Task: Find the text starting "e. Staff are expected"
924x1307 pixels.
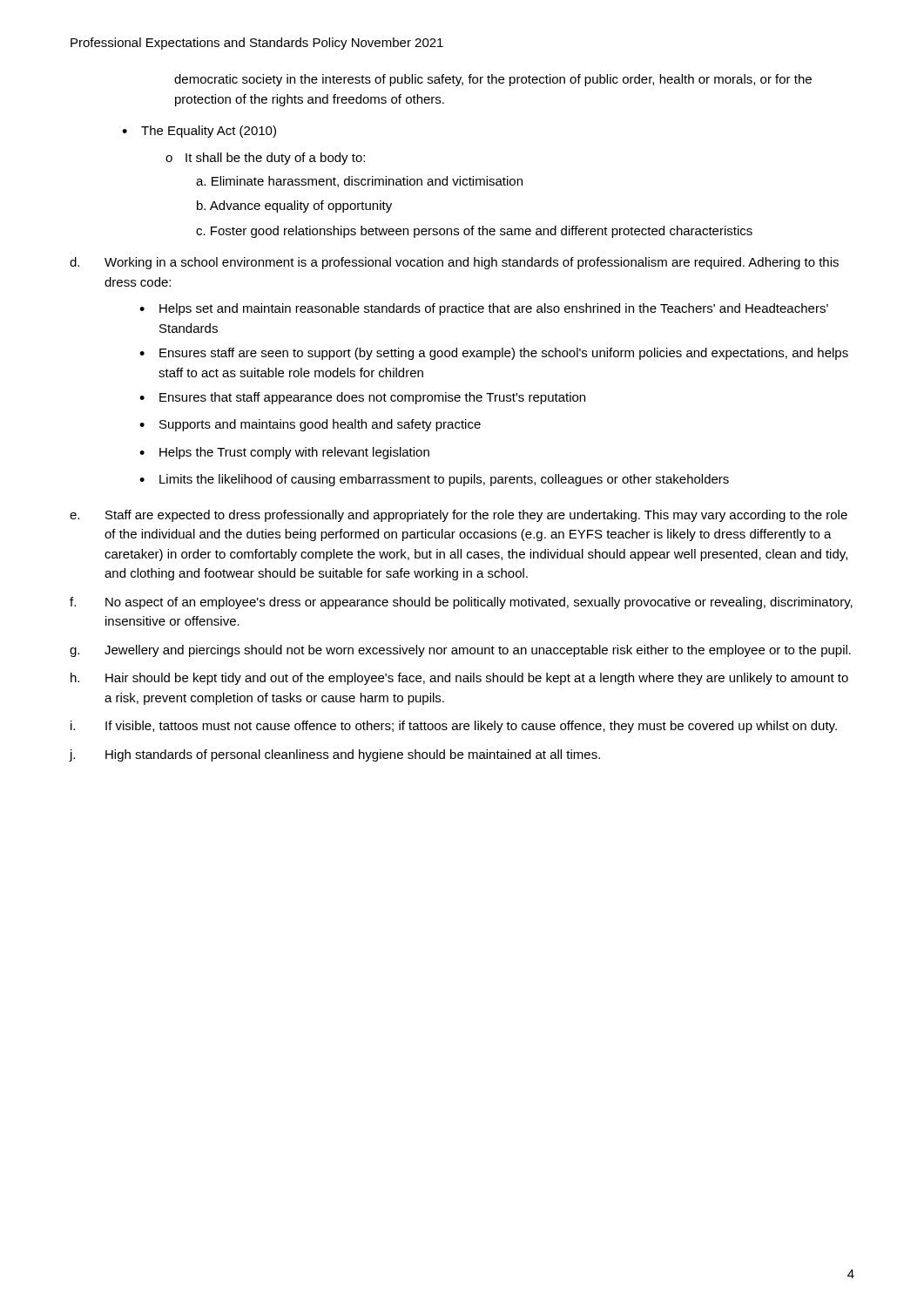Action: (462, 544)
